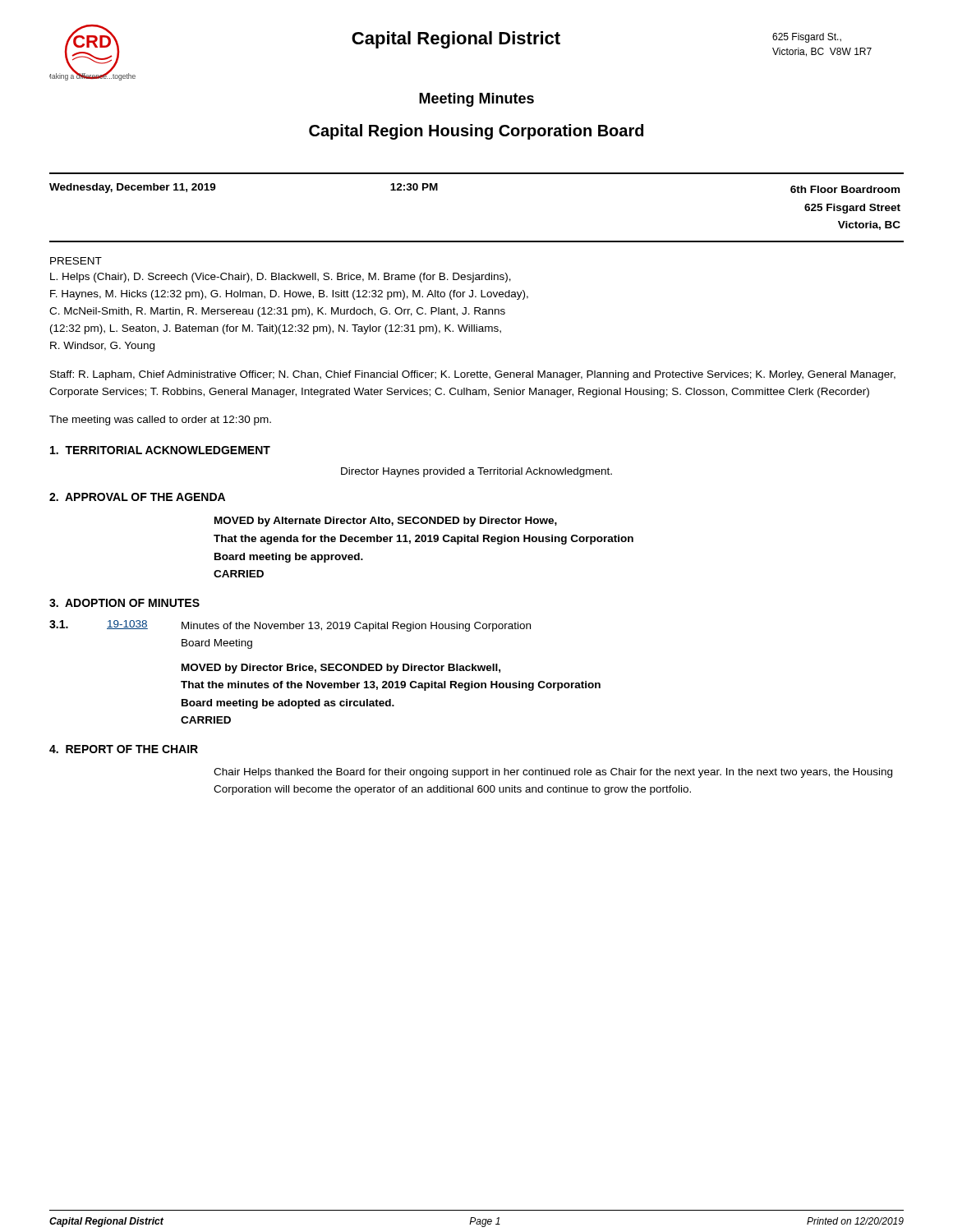Click on the element starting "2. APPROVAL OF THE"
The width and height of the screenshot is (953, 1232).
[x=137, y=497]
